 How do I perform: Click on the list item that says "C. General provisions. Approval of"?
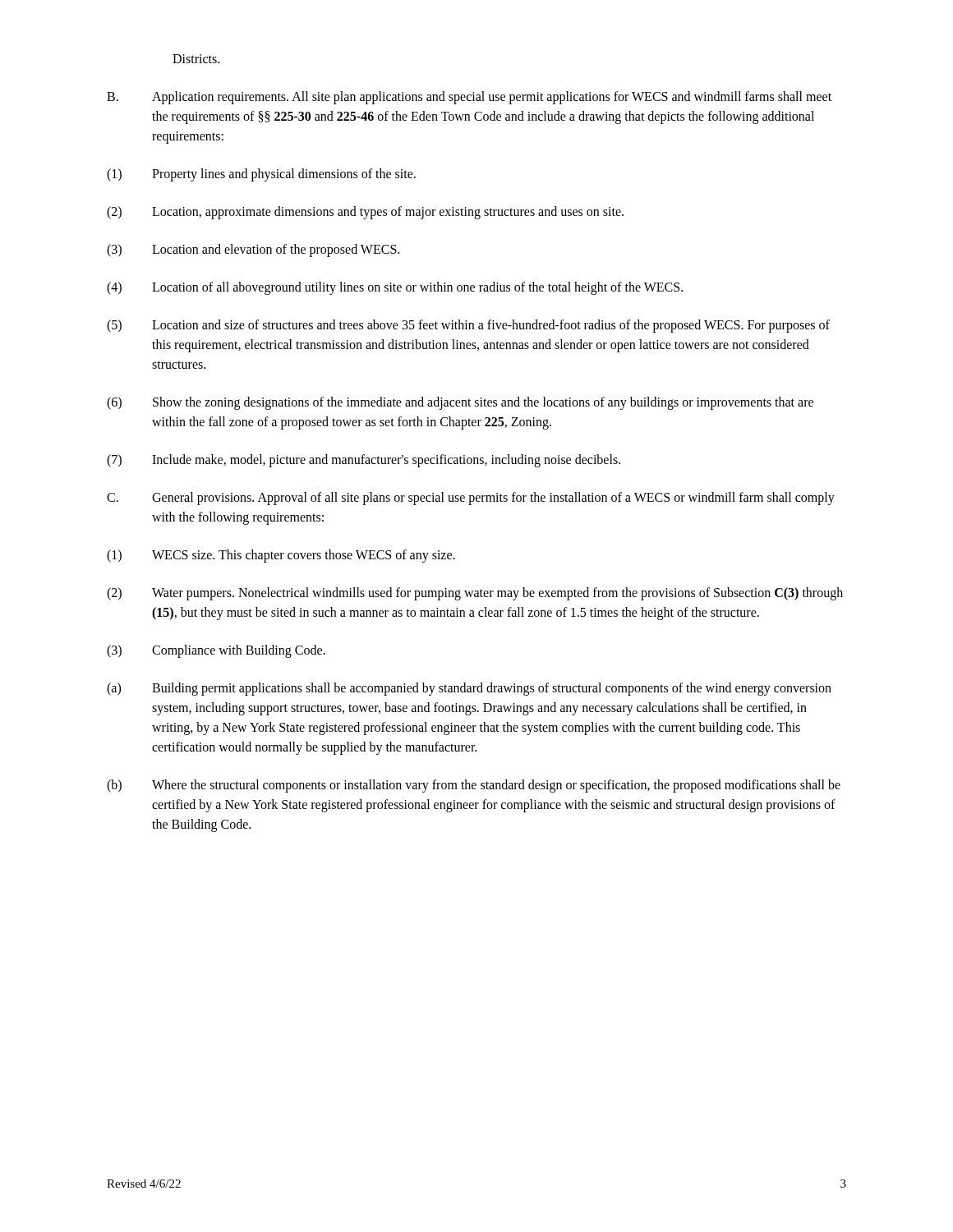point(476,508)
